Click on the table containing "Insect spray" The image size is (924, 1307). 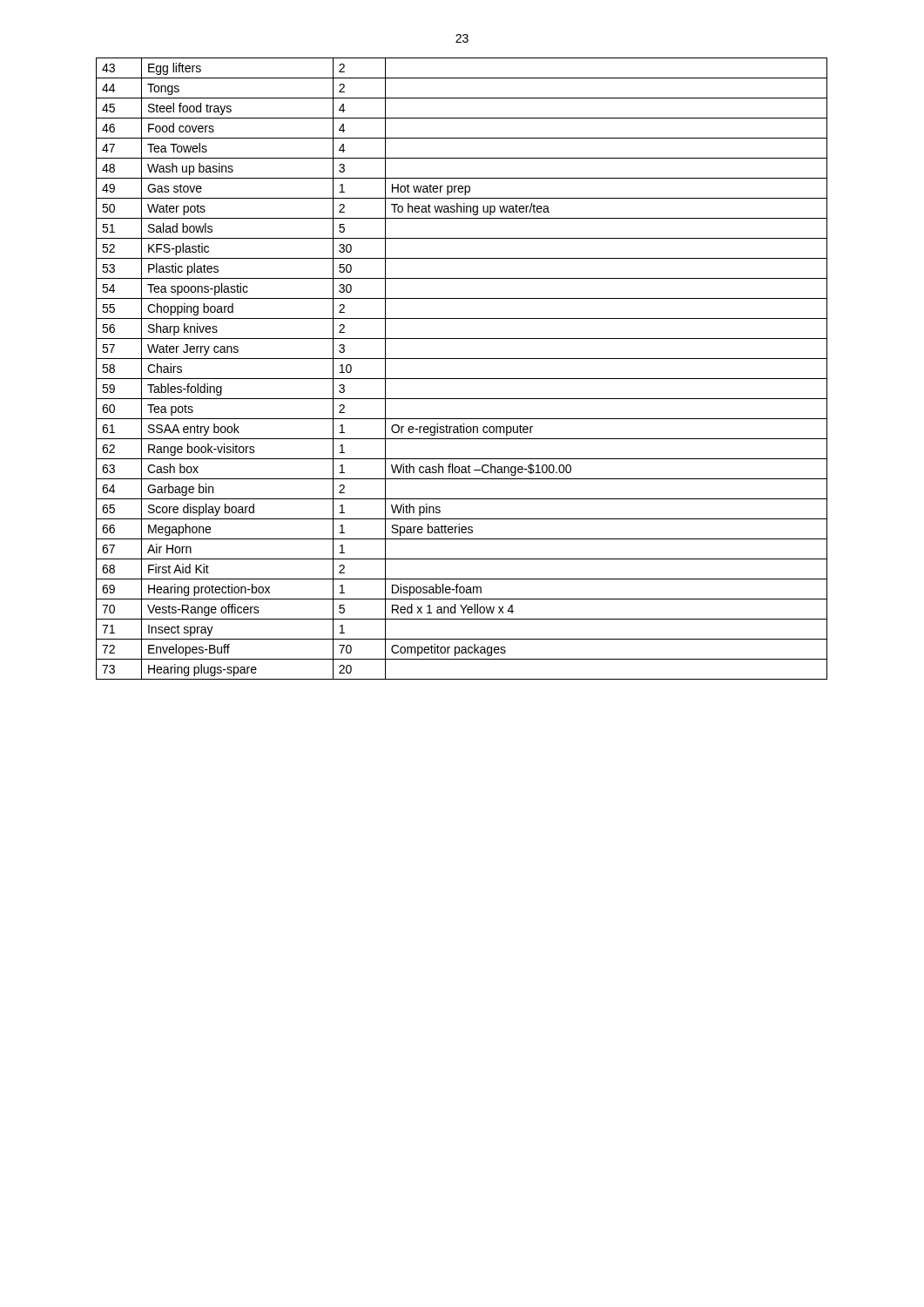click(x=462, y=369)
